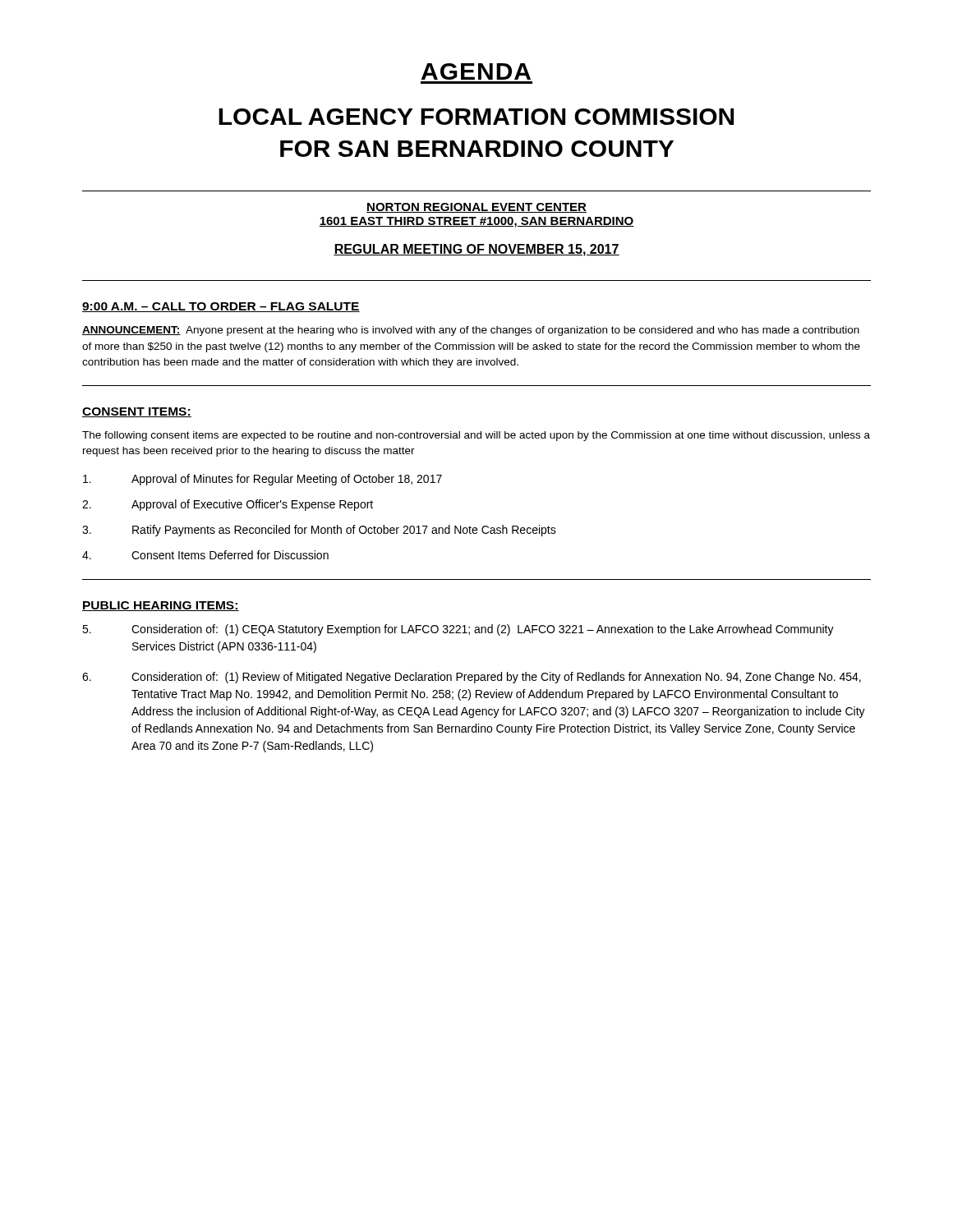Locate the text starting "NORTON REGIONAL EVENT CENTER 1601 EAST THIRD"
This screenshot has height=1232, width=953.
pyautogui.click(x=476, y=214)
